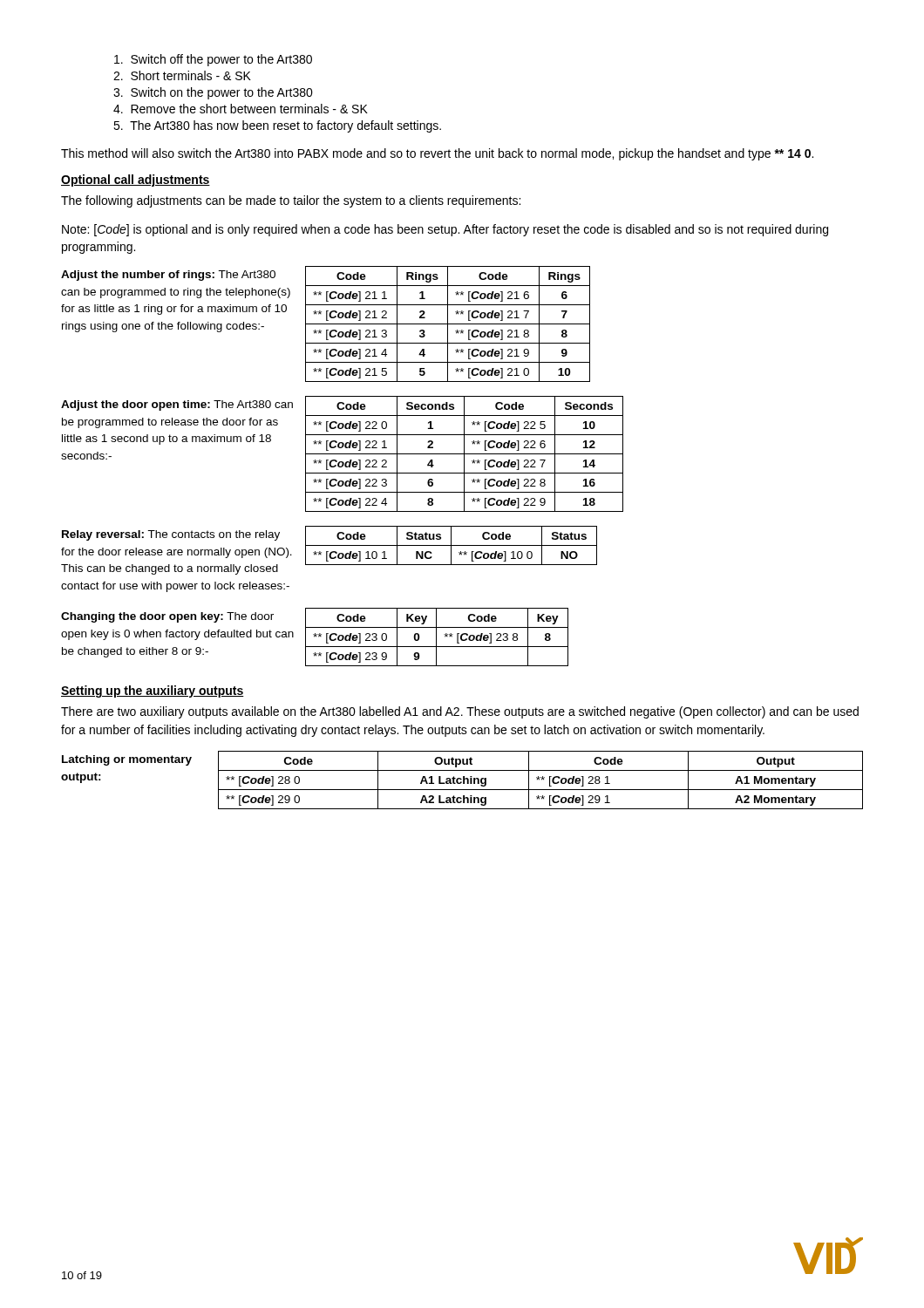Select the table that reads "** [ Code ] 10"
This screenshot has width=924, height=1308.
point(584,546)
